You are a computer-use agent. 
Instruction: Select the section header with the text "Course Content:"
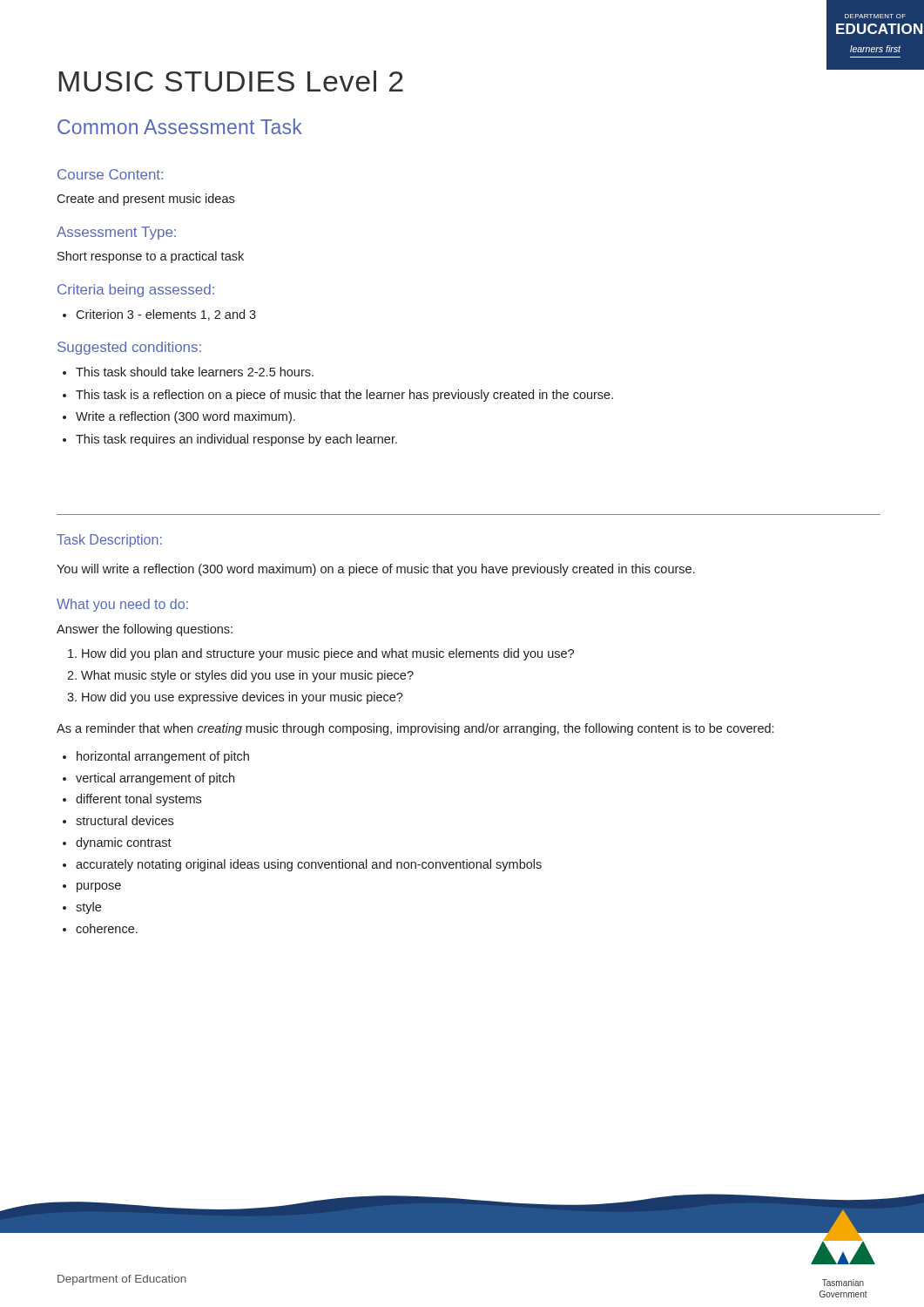(111, 174)
